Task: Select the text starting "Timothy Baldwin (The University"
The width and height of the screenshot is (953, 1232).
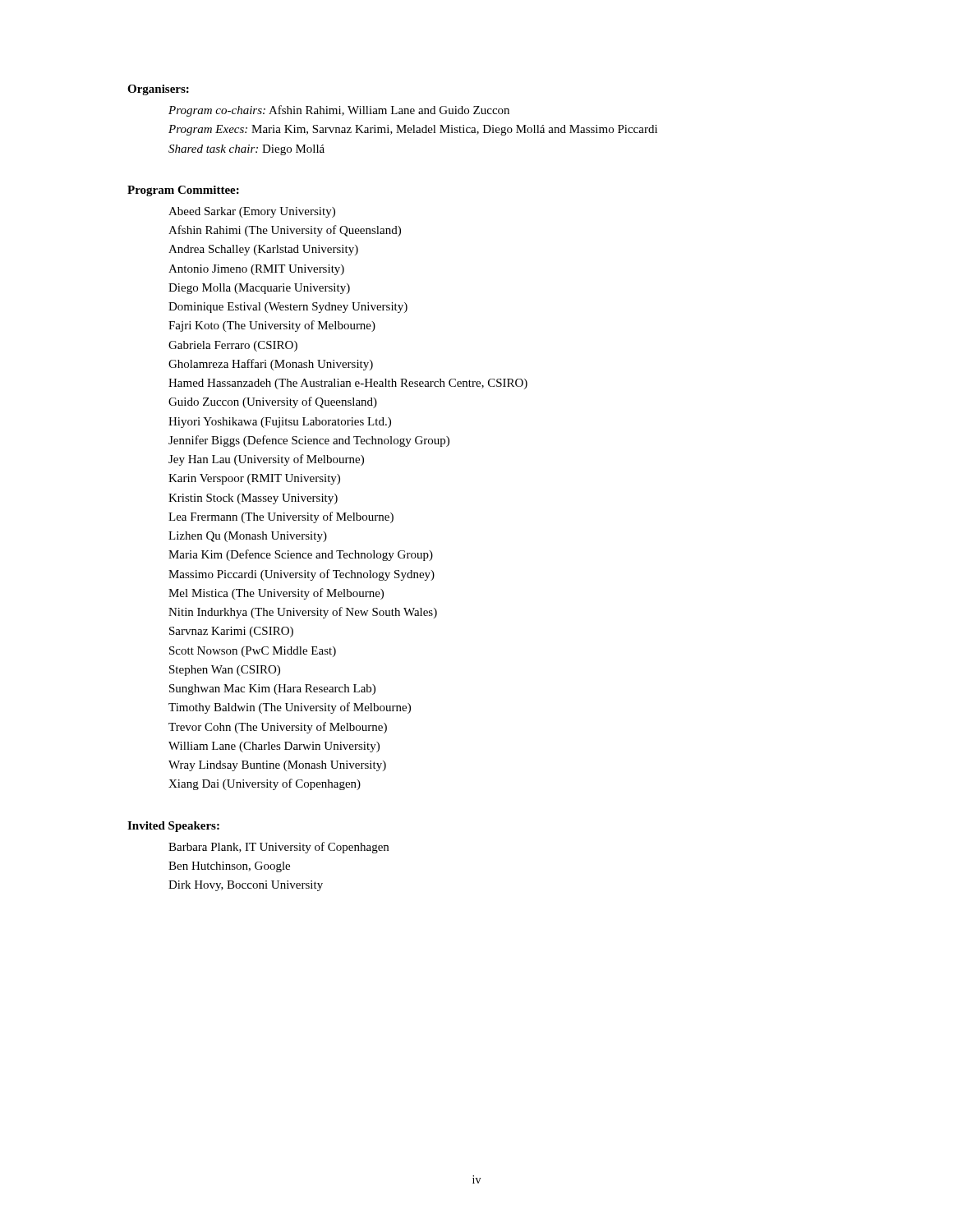Action: [x=290, y=707]
